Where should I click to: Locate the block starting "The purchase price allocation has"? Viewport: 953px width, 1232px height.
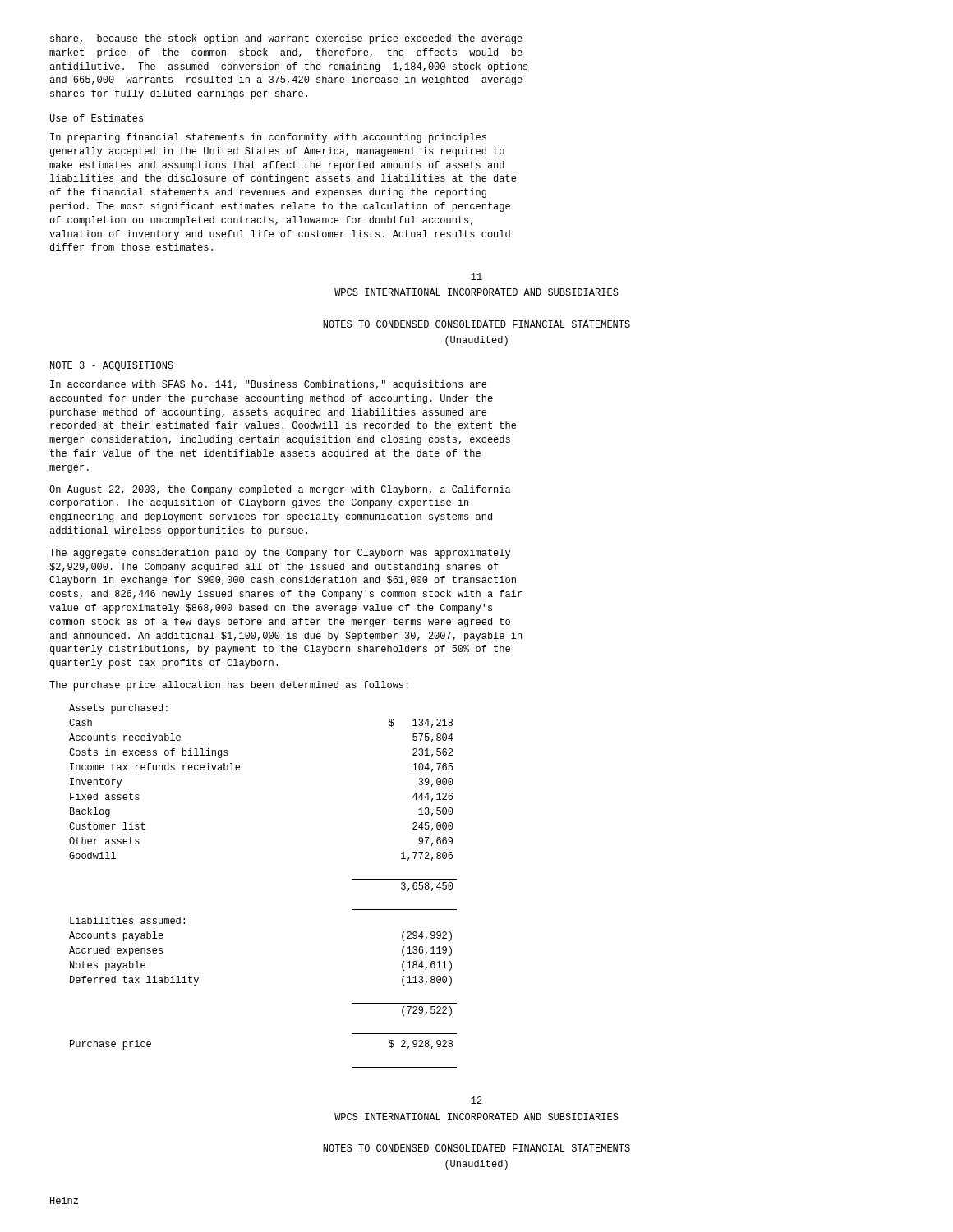pyautogui.click(x=230, y=686)
